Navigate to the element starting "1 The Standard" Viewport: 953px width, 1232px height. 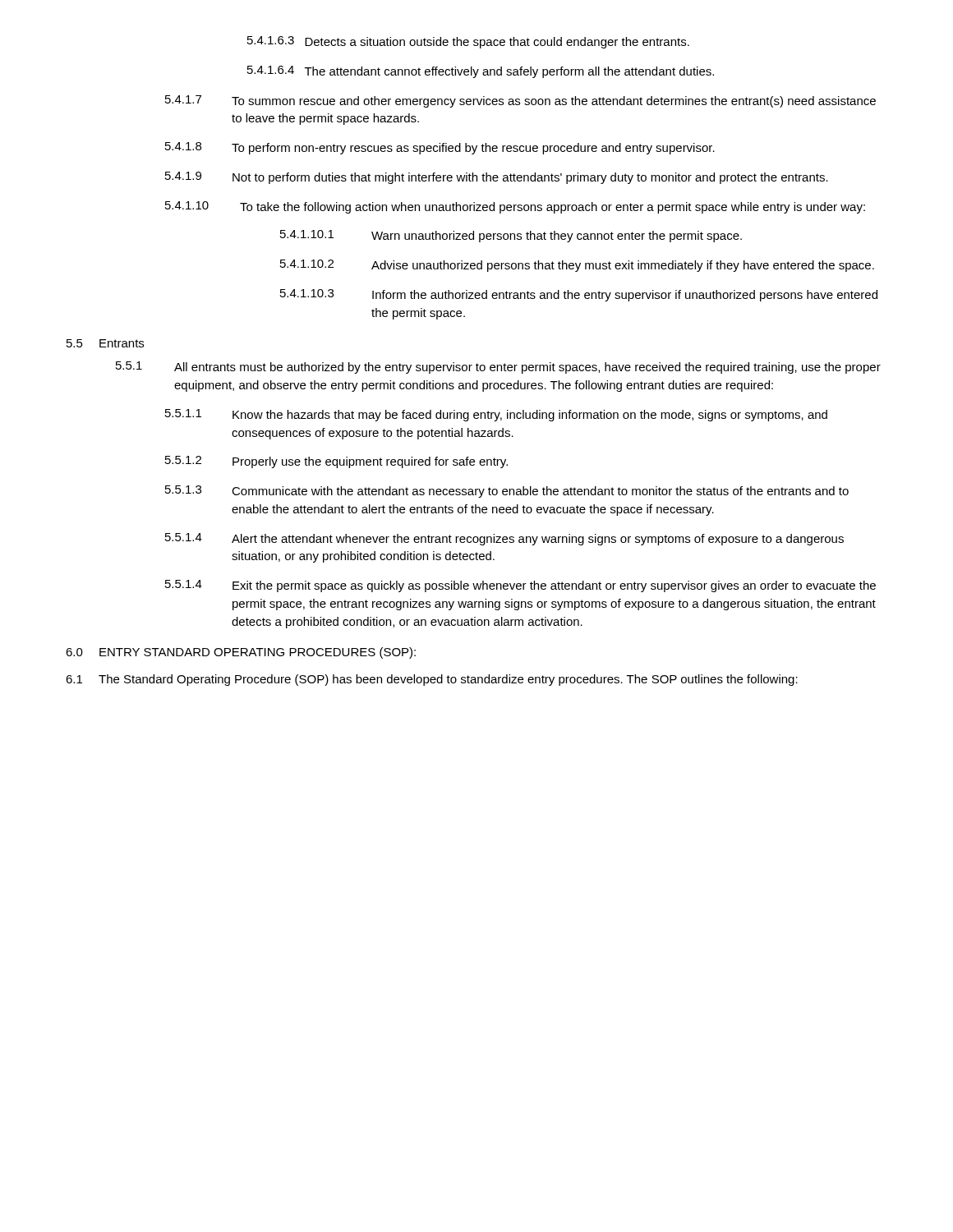(432, 679)
